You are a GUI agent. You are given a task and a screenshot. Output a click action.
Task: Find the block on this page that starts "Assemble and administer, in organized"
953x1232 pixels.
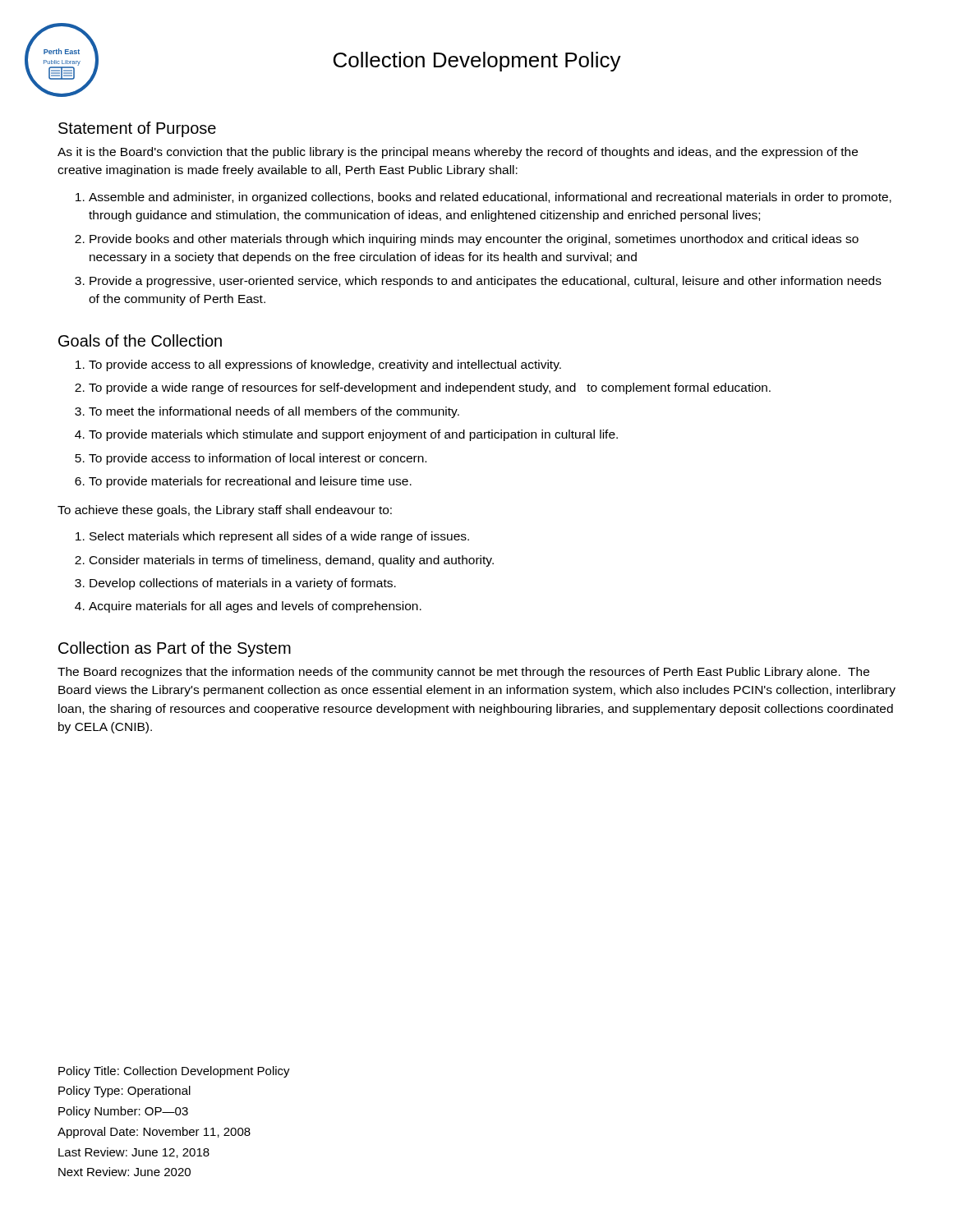490,206
